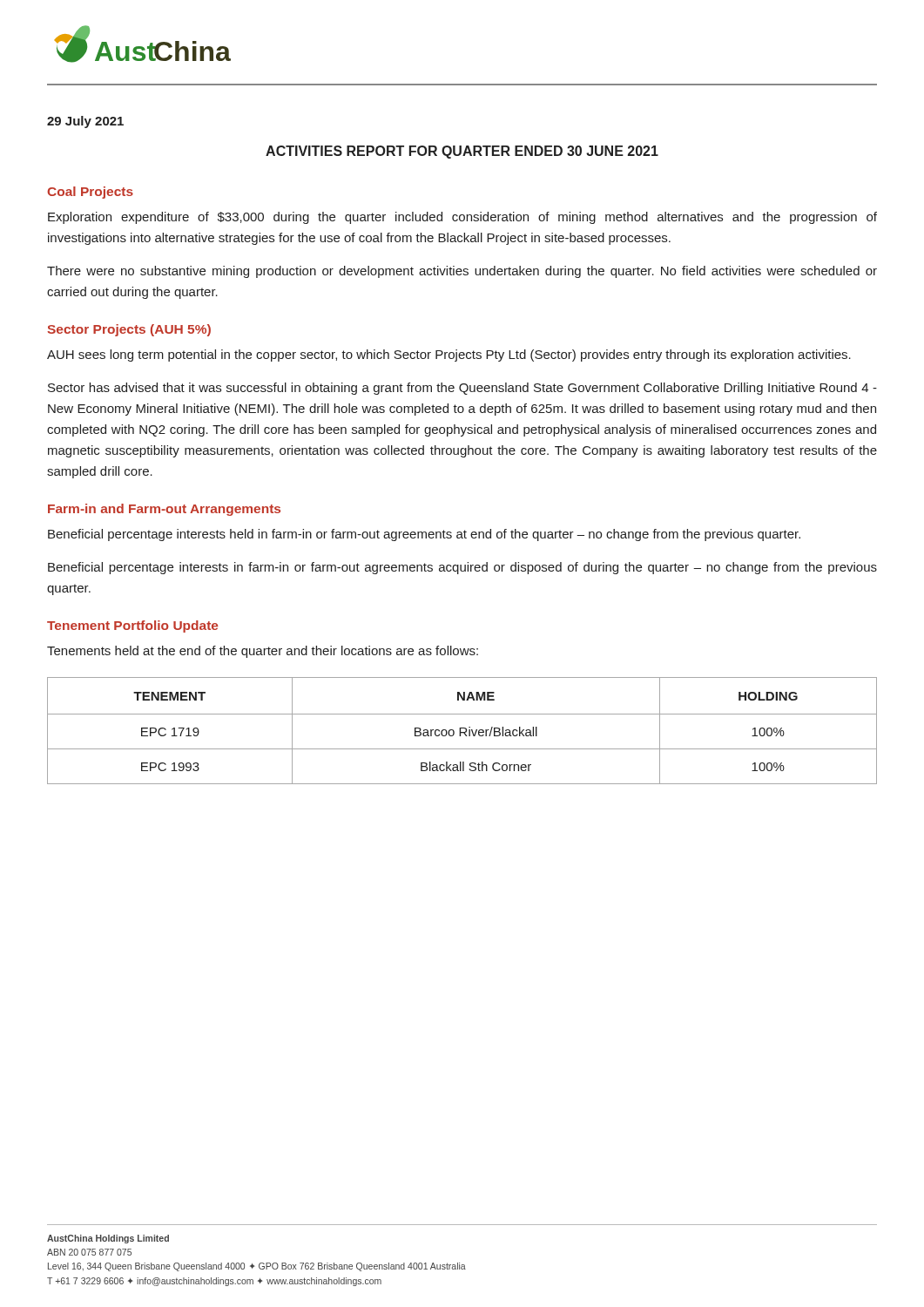Locate the table with the text "Blackall Sth Corner"
Screen dimensions: 1307x924
[x=462, y=731]
